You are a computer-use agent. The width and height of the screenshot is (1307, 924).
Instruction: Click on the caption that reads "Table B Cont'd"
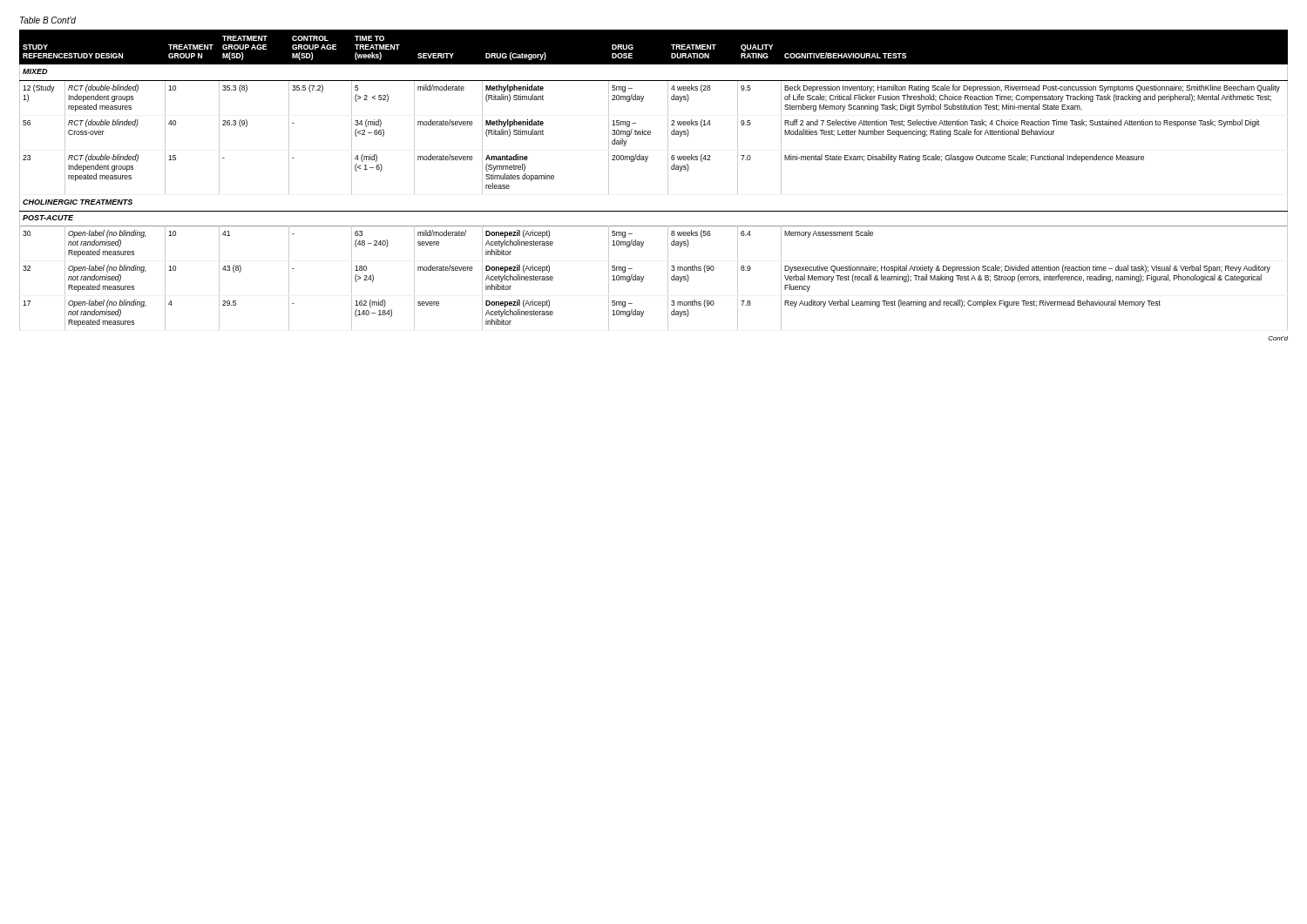coord(47,20)
